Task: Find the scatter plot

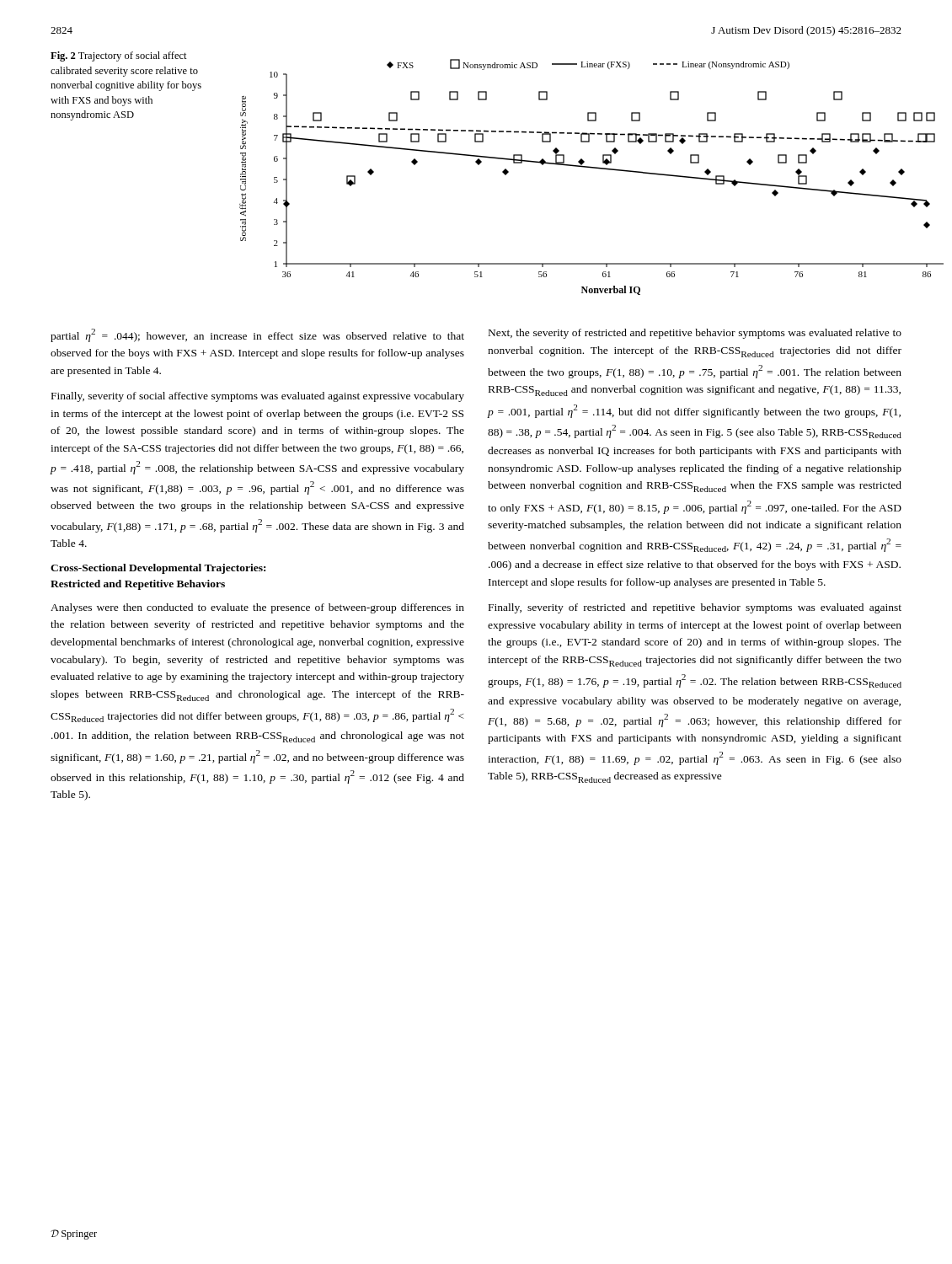Action: [x=583, y=179]
